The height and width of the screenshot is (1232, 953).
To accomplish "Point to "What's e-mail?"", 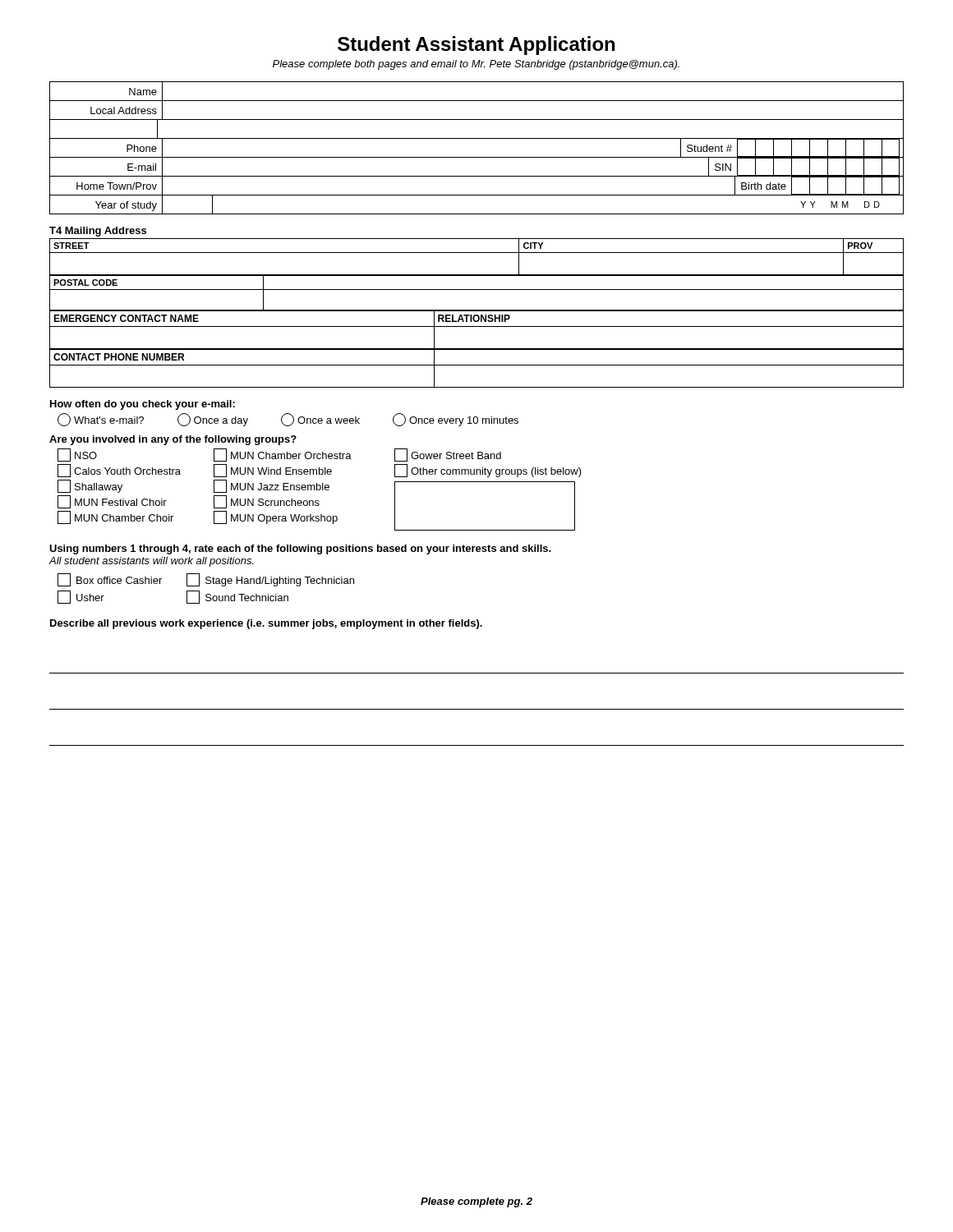I will [101, 420].
